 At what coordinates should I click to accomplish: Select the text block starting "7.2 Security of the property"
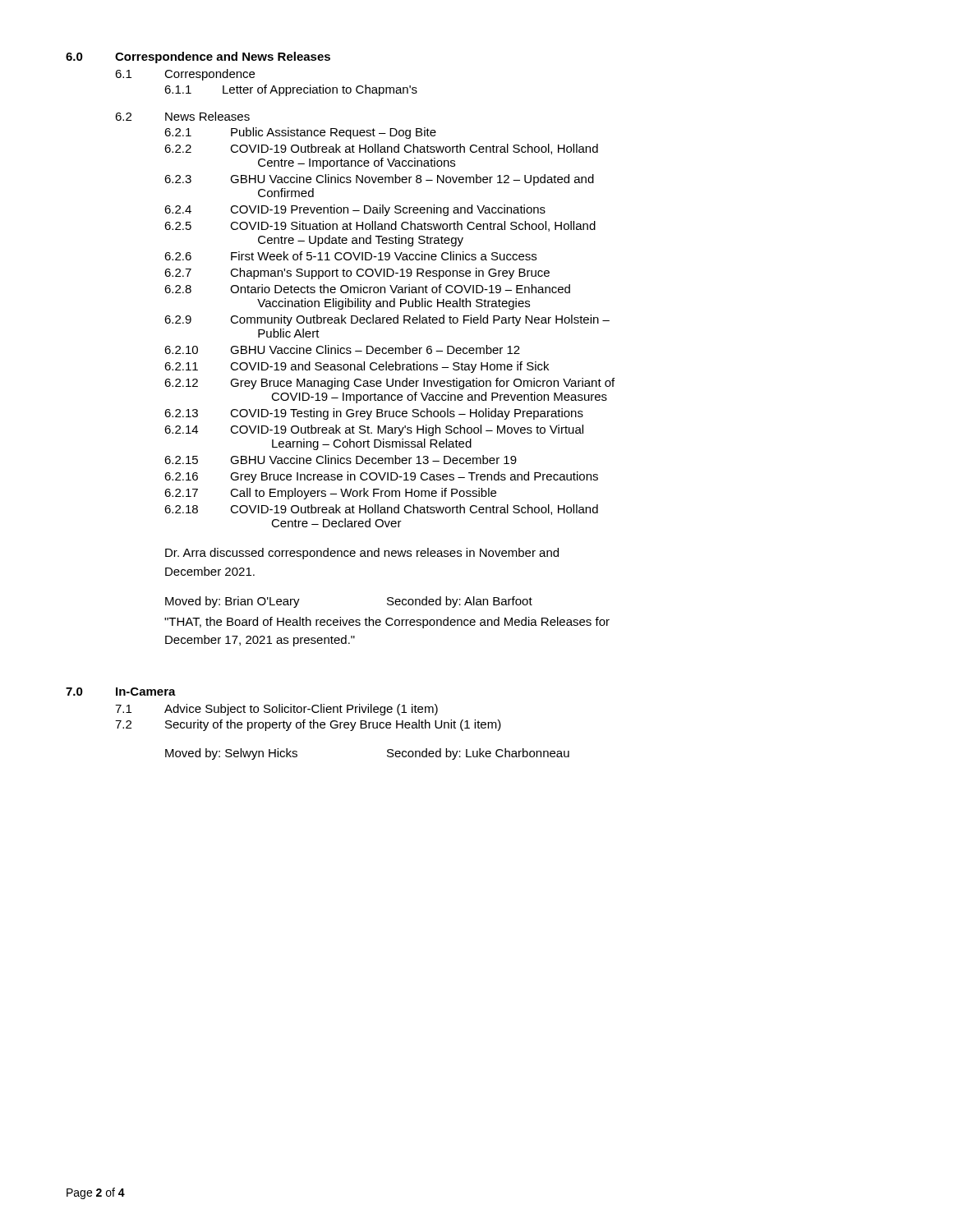pyautogui.click(x=308, y=724)
